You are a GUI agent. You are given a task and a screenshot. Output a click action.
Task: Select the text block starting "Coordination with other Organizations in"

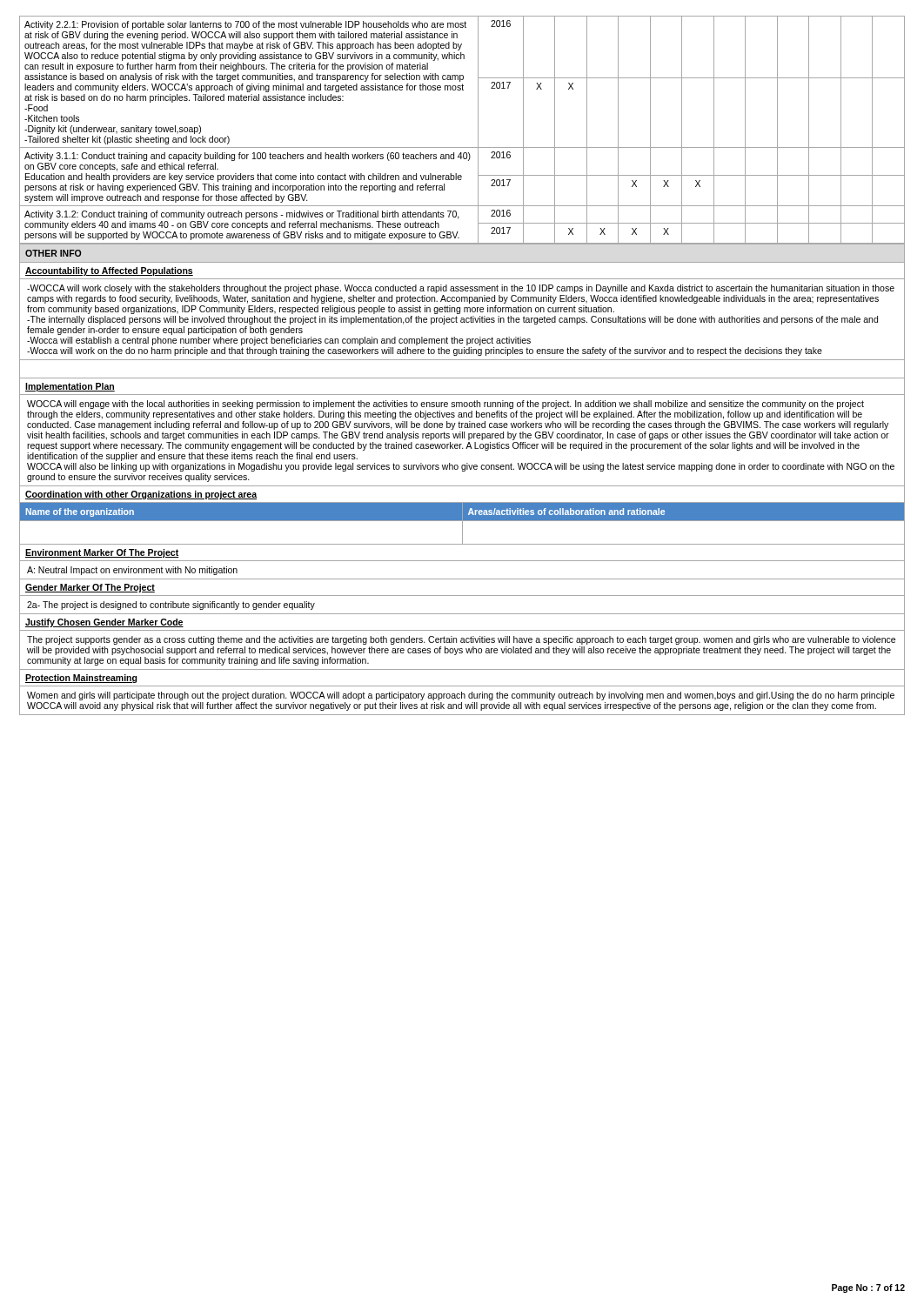[141, 494]
